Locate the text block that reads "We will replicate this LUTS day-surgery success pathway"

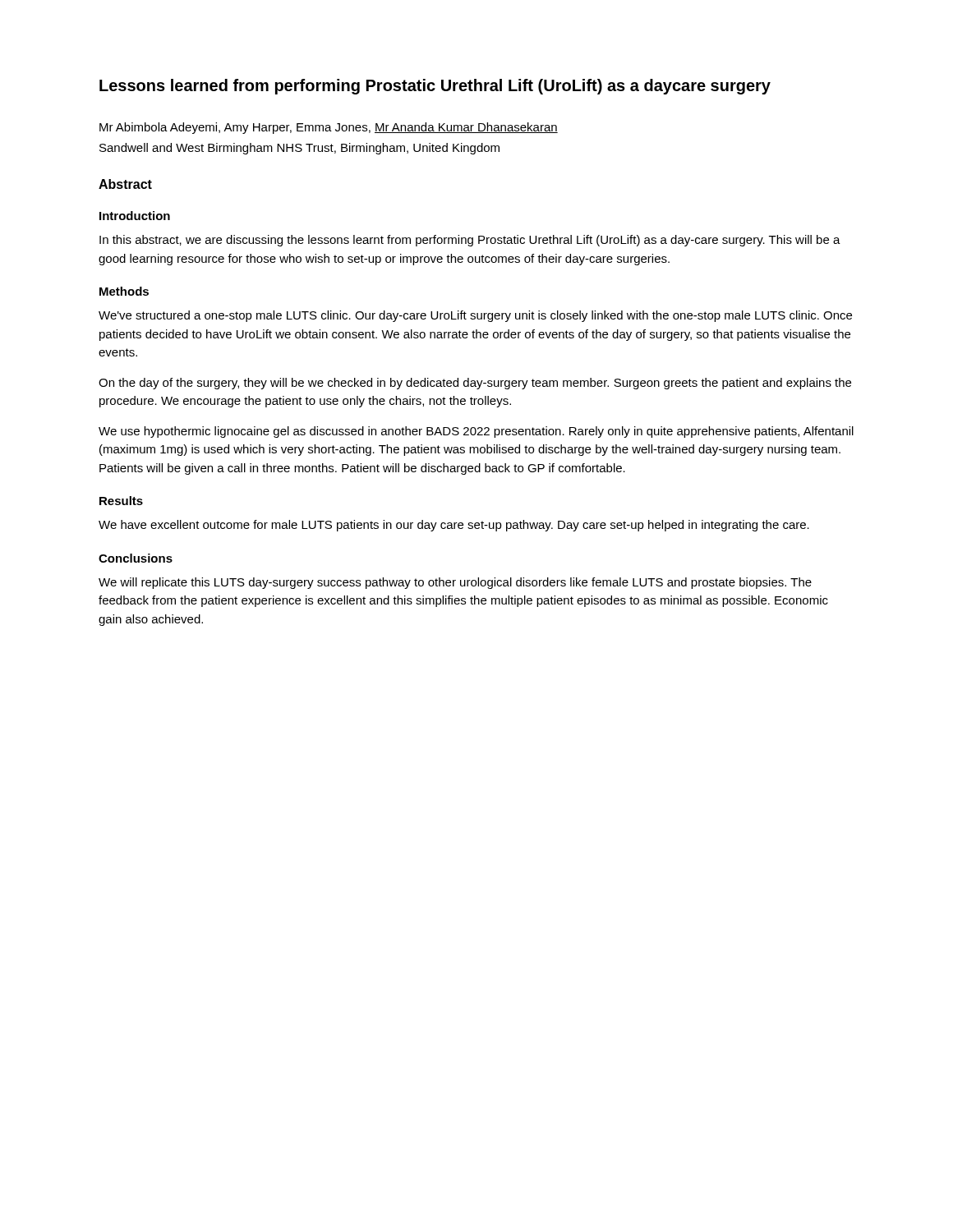tap(463, 600)
